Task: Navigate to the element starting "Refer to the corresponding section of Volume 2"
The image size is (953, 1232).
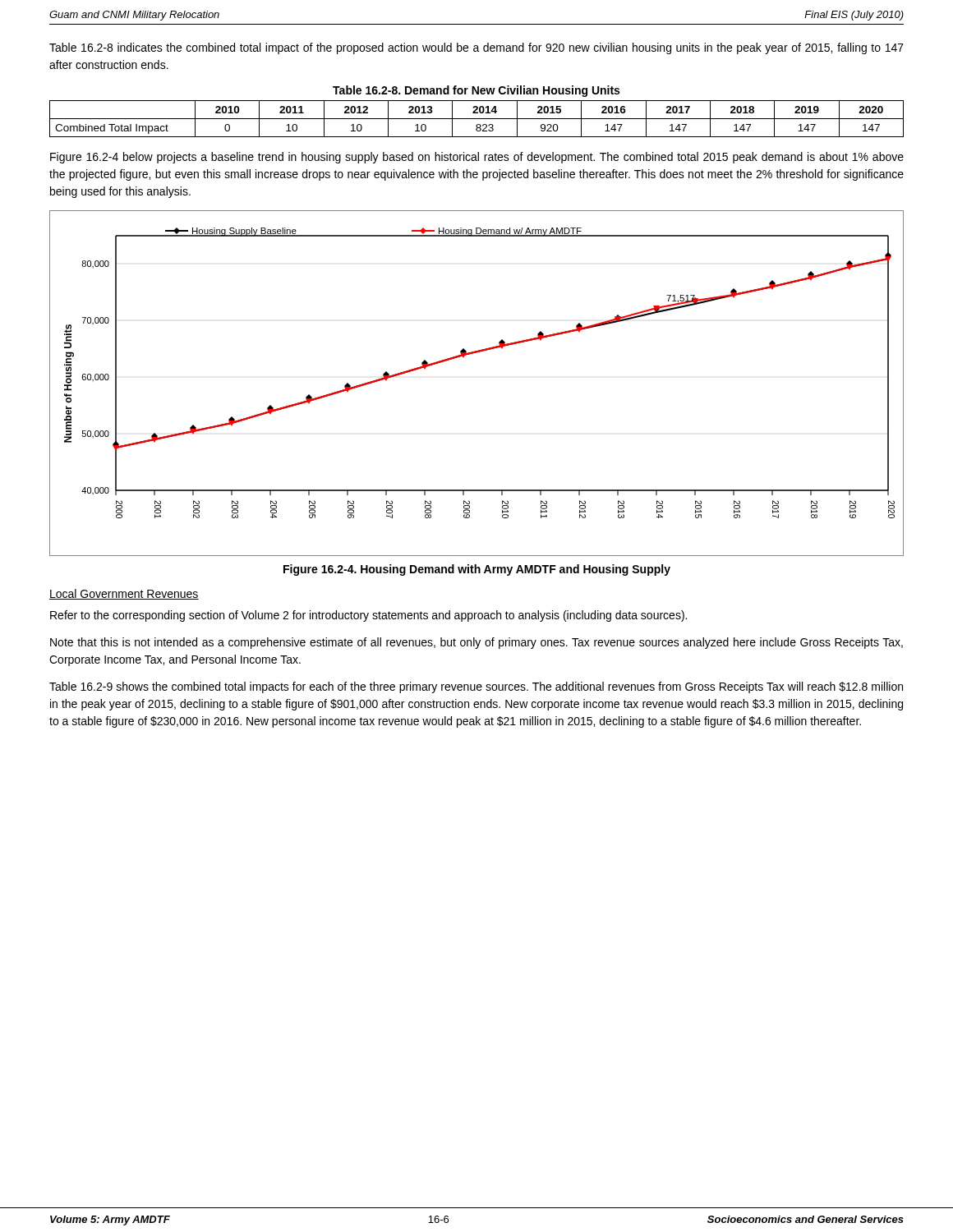Action: [x=369, y=615]
